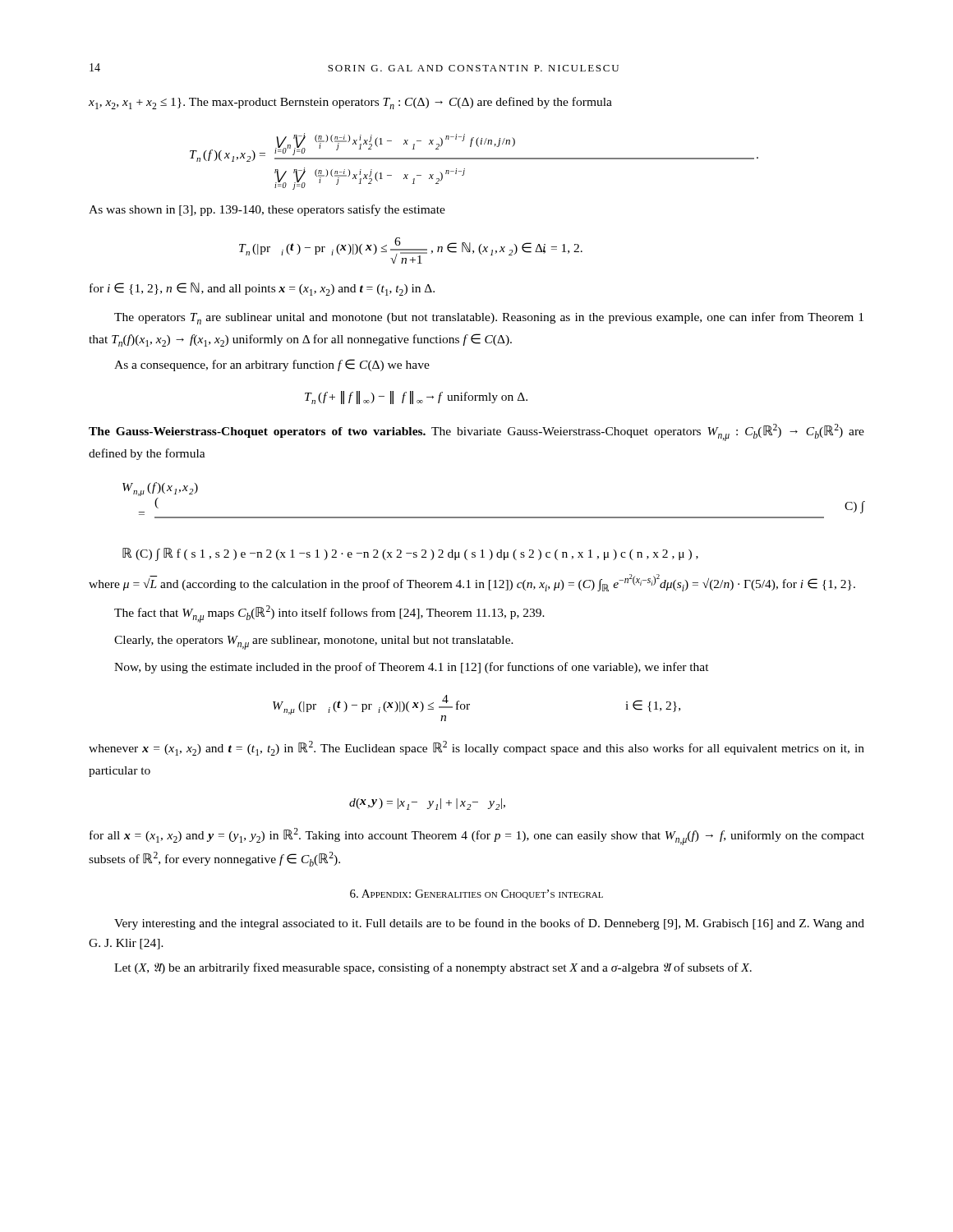953x1232 pixels.
Task: Find the text block that says "As a consequence, for"
Action: pyautogui.click(x=272, y=365)
